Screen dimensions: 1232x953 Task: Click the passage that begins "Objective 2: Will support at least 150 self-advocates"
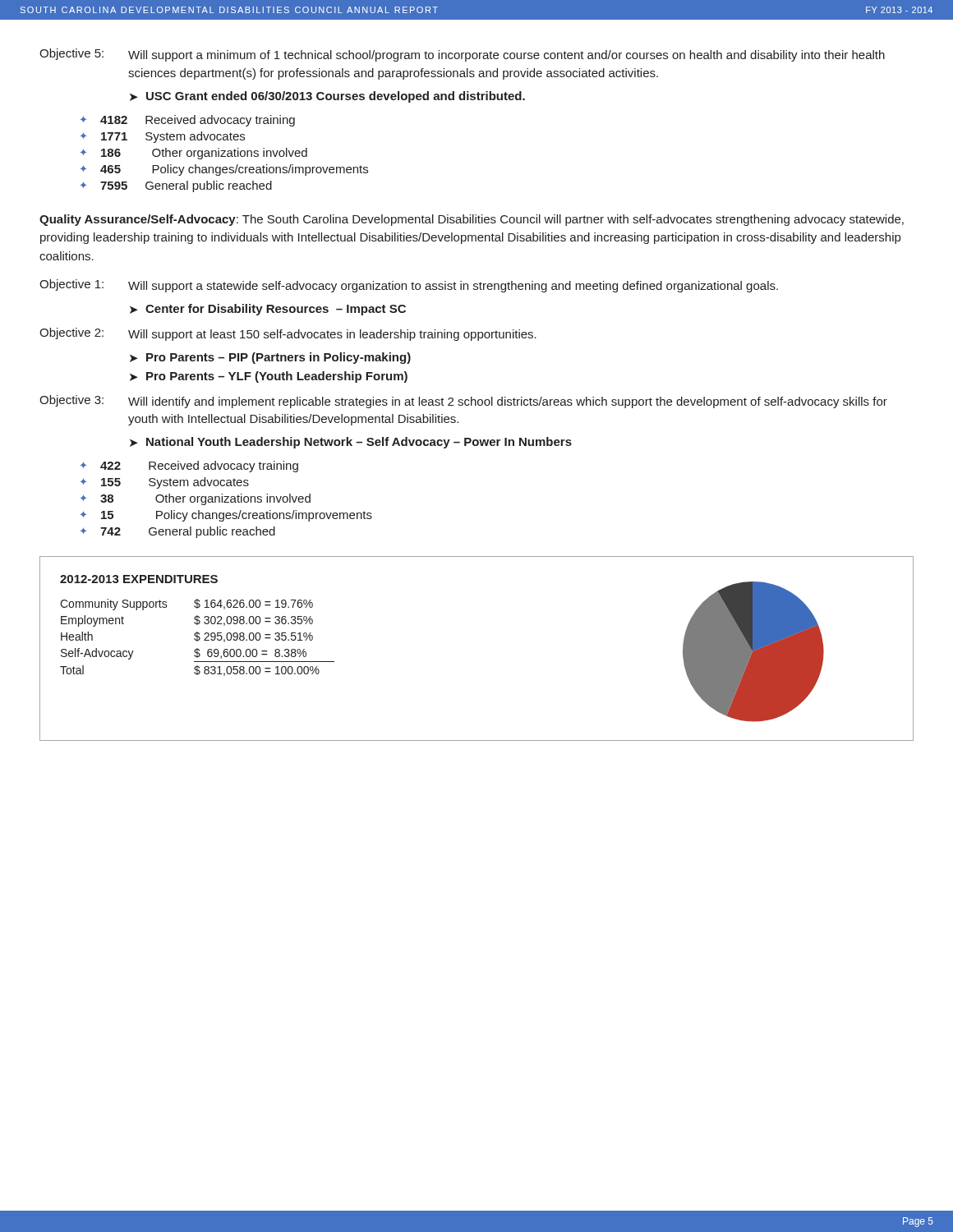(x=476, y=334)
